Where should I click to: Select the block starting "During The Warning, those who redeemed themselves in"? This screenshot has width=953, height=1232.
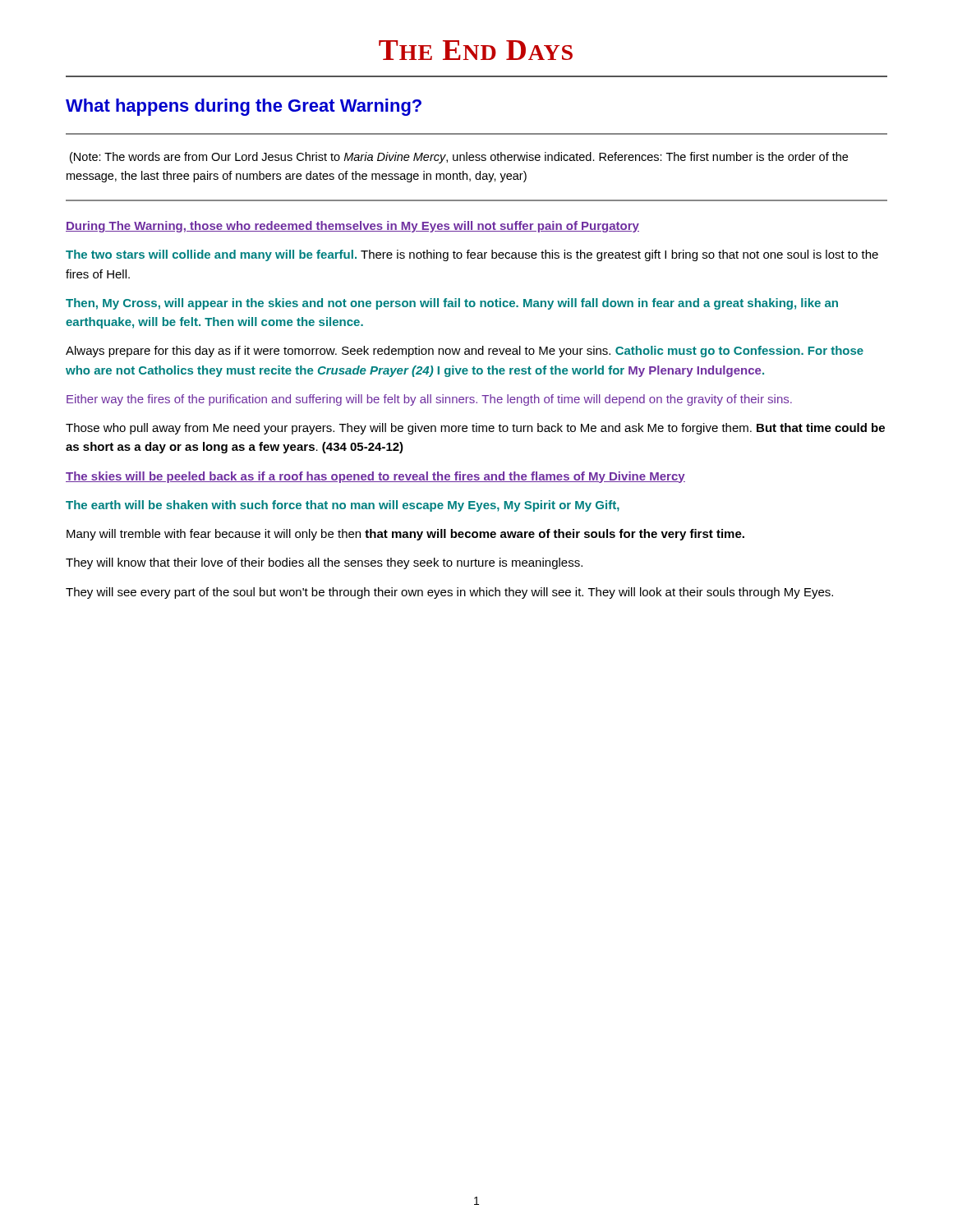(476, 226)
